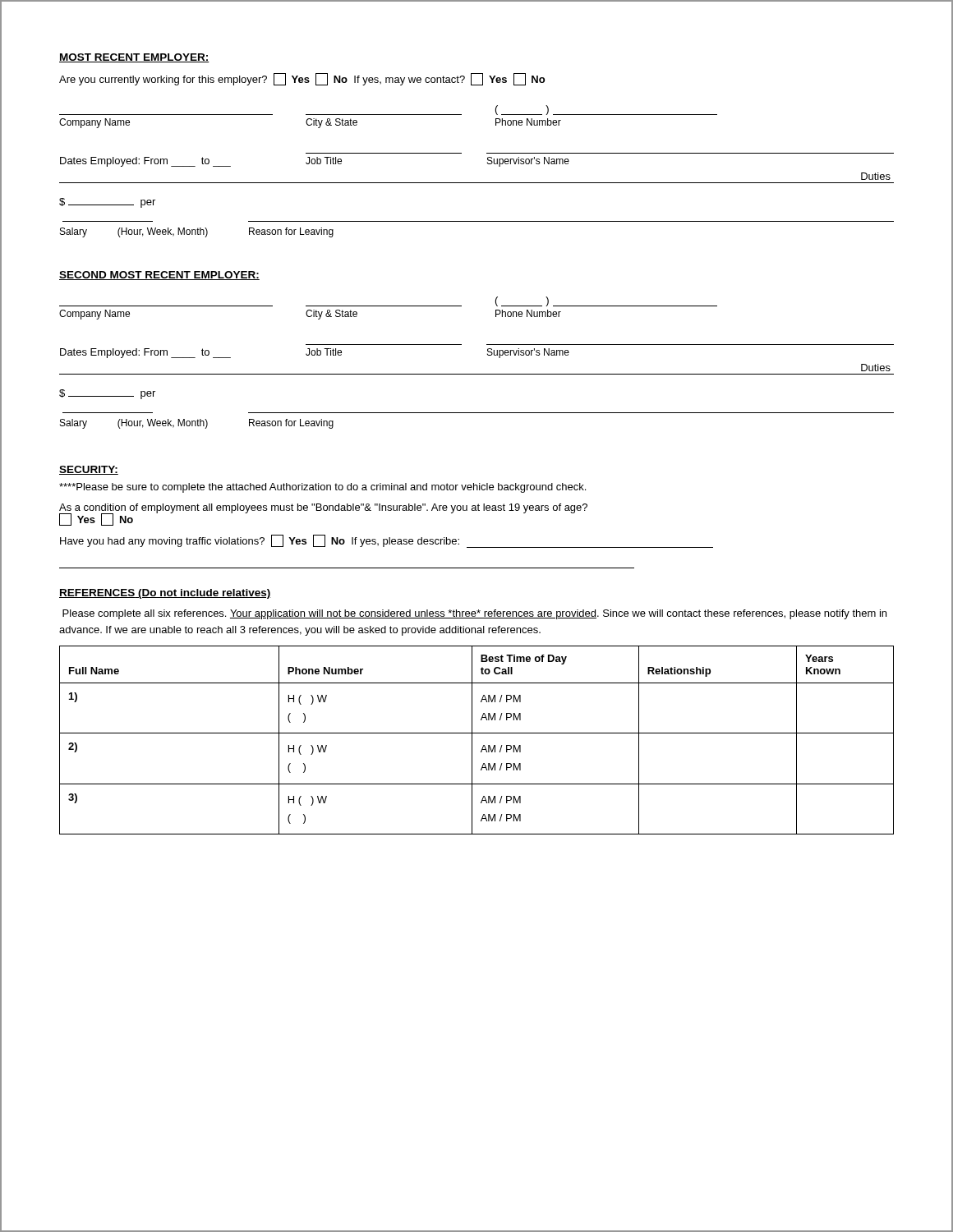This screenshot has height=1232, width=953.
Task: Point to the block beginning "Please be sure to complete the attached Authorization"
Action: pyautogui.click(x=322, y=488)
